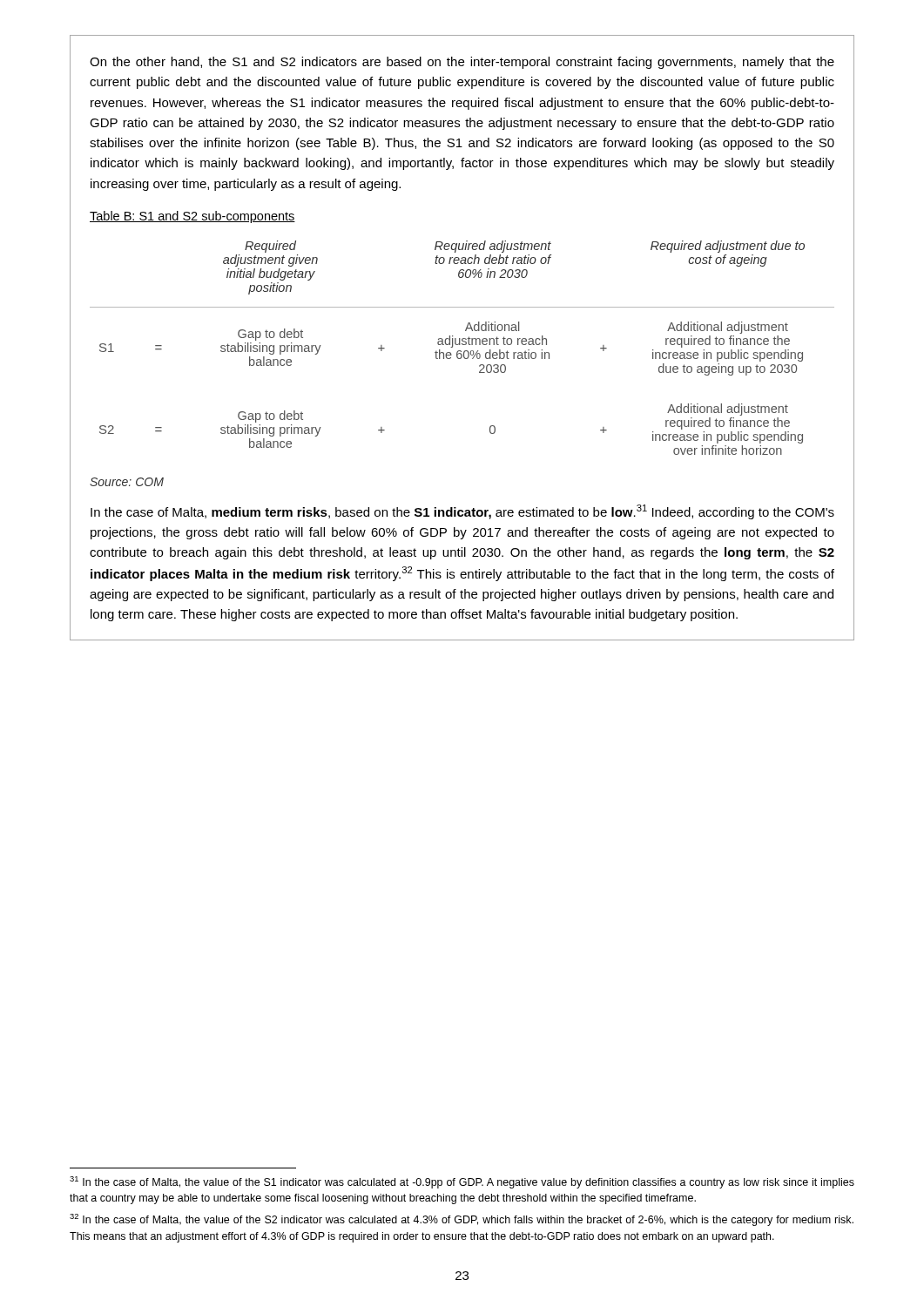Select the caption containing "Table B: S1 and"
The height and width of the screenshot is (1307, 924).
coord(192,216)
